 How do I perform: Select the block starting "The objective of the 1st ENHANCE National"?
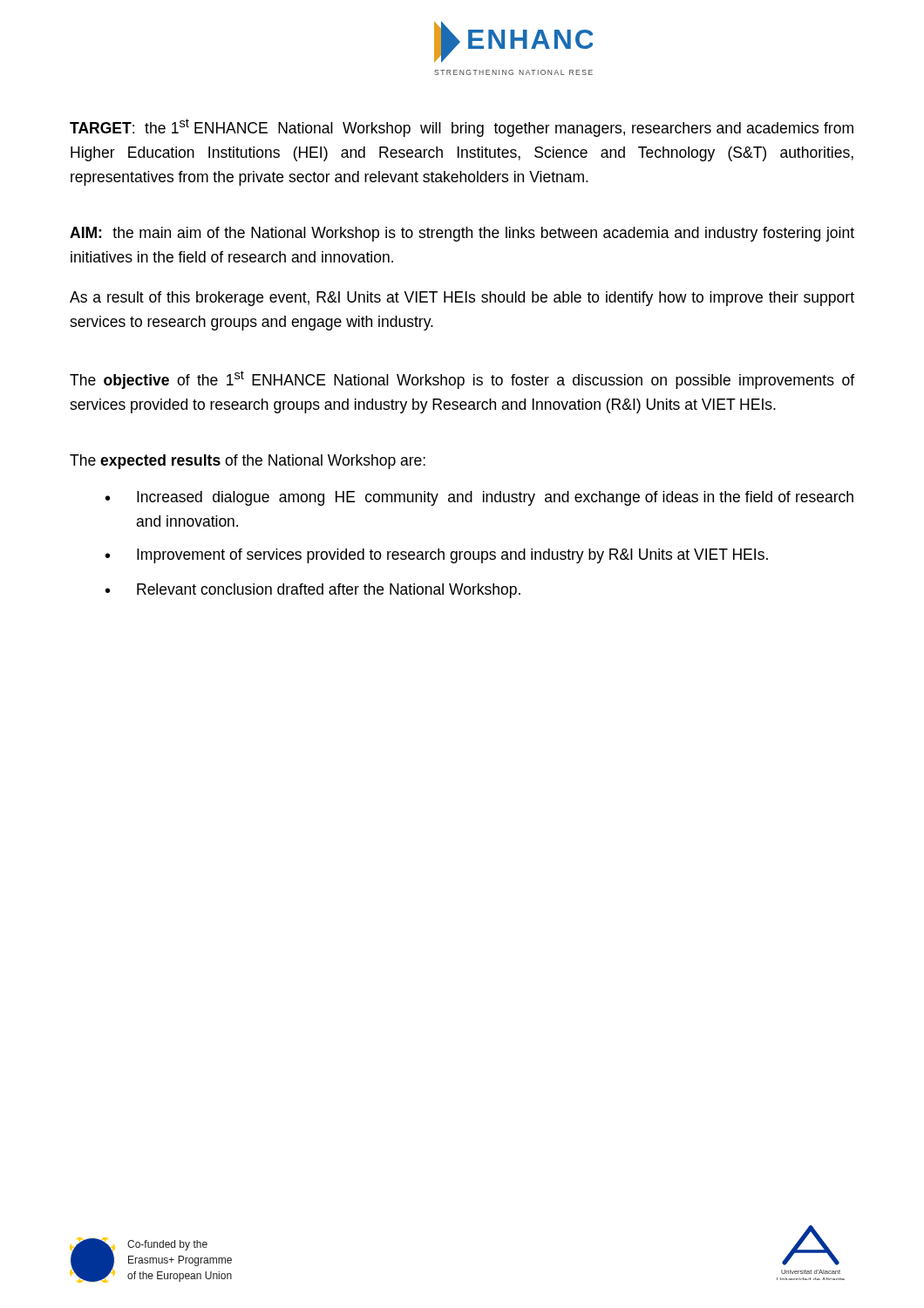pos(462,390)
